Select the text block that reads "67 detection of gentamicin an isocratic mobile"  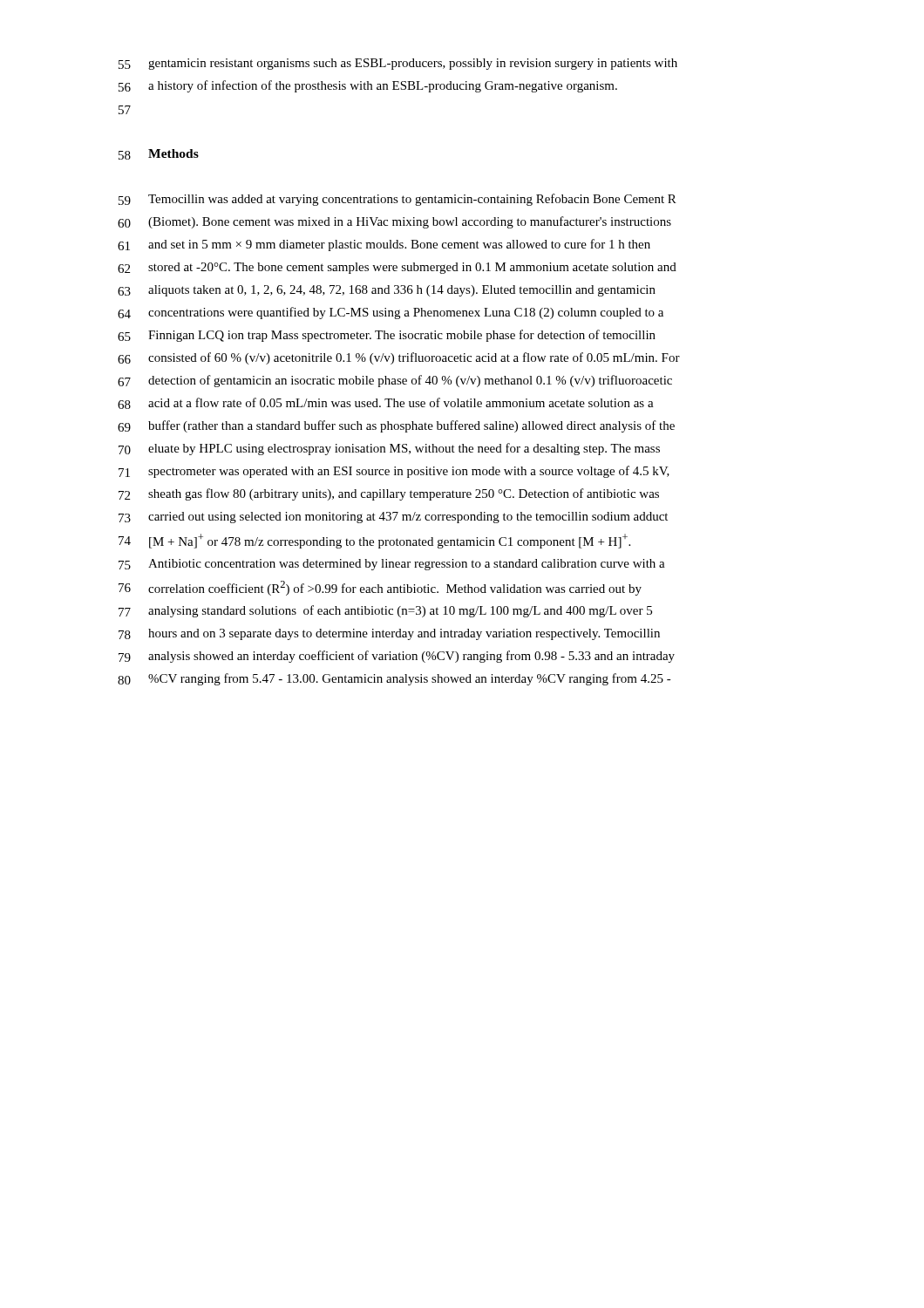pos(479,381)
